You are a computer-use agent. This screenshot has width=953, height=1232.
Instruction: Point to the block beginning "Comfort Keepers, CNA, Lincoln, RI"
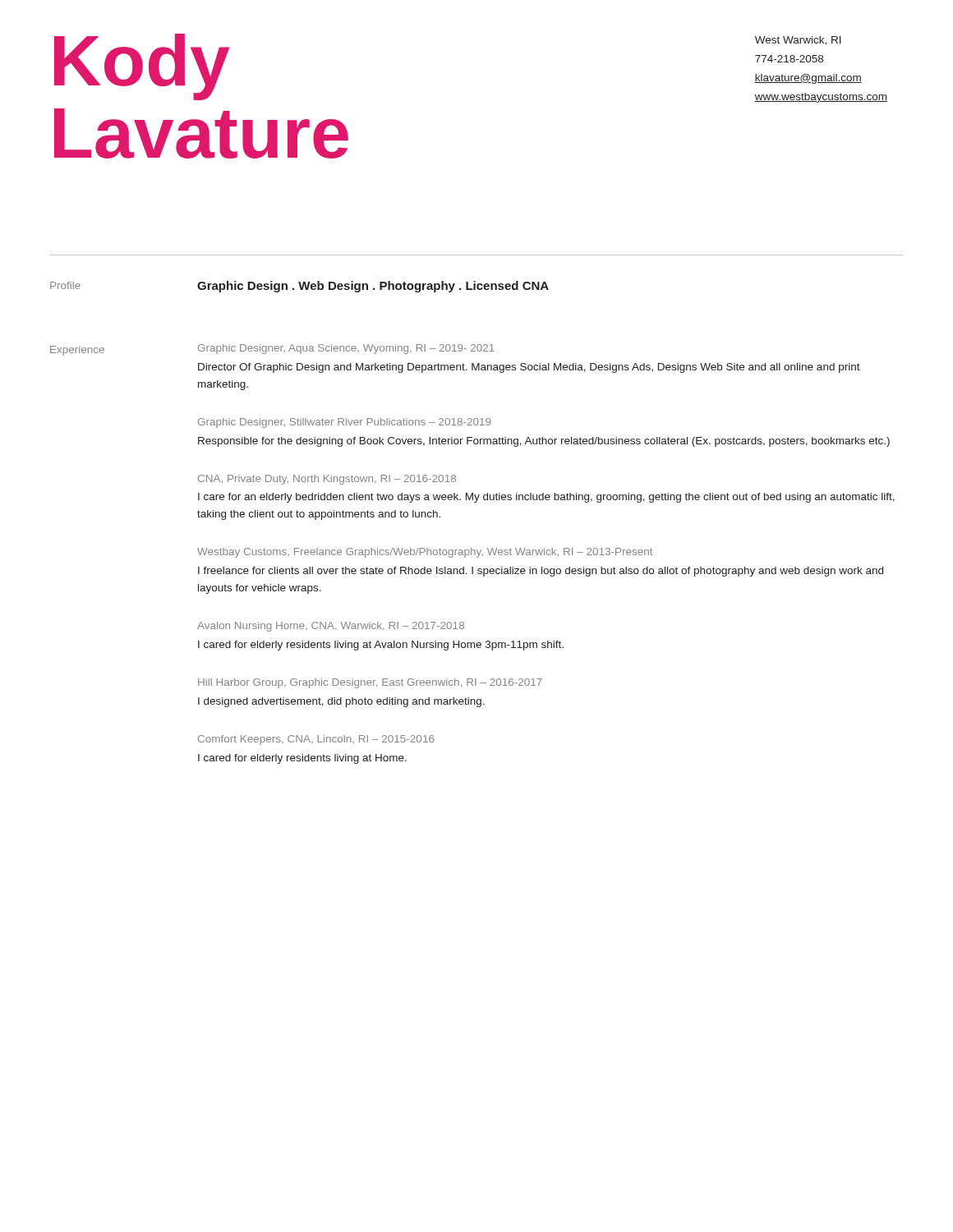316,740
